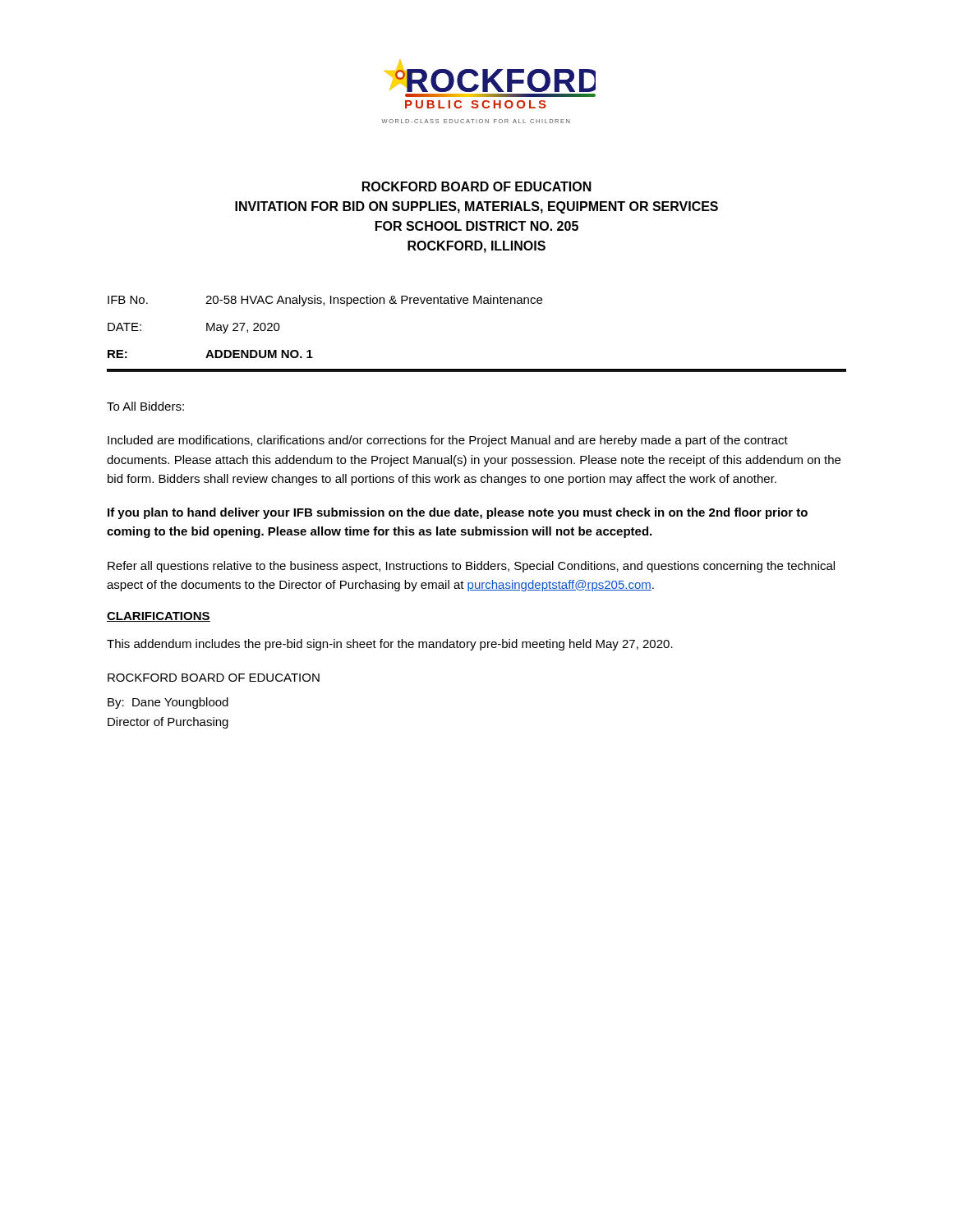Locate the title that opens with "ROCKFORD BOARD OF EDUCATION INVITATION FOR BID"

pyautogui.click(x=476, y=217)
